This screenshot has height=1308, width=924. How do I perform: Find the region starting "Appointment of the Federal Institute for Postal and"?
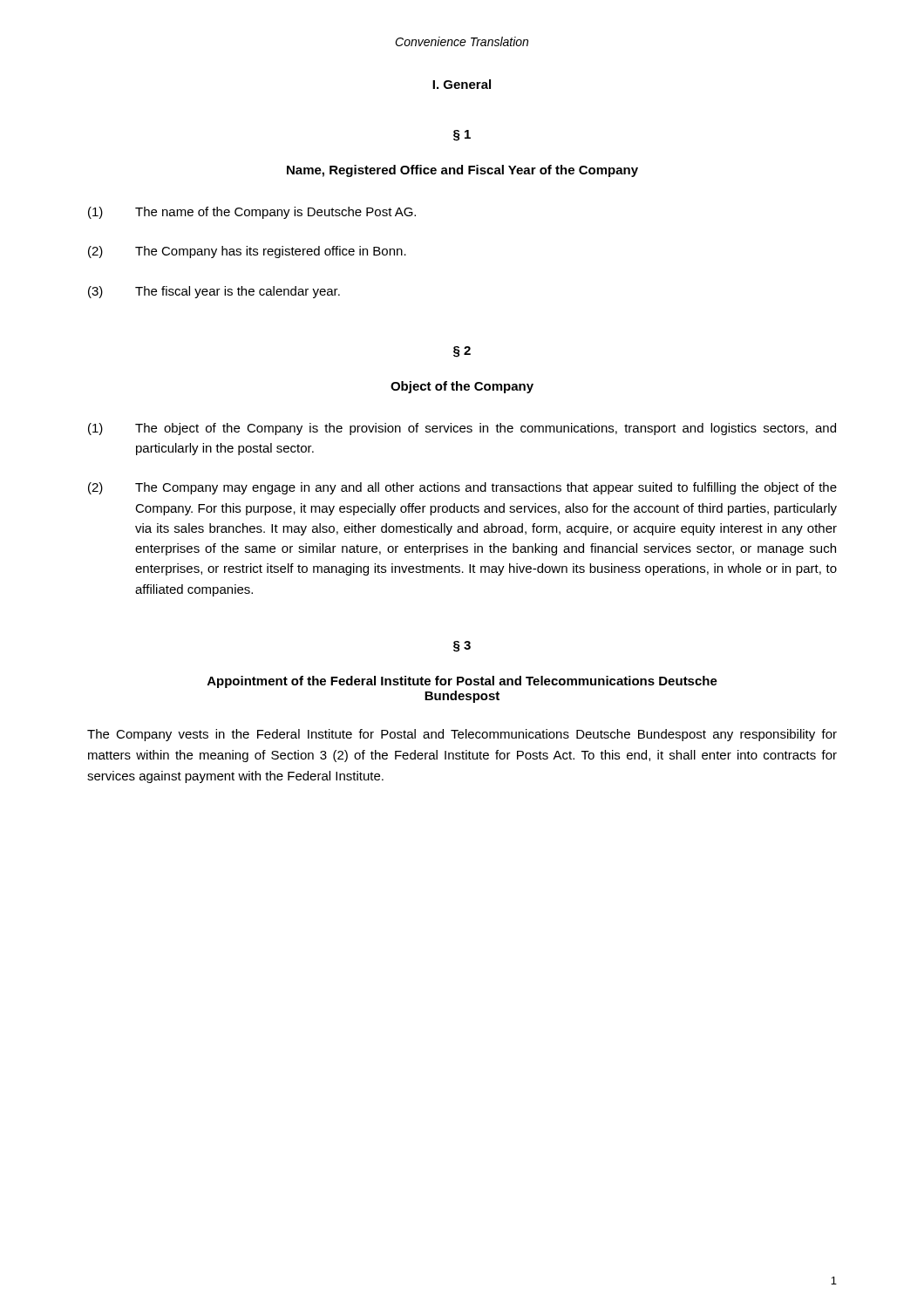click(x=462, y=688)
